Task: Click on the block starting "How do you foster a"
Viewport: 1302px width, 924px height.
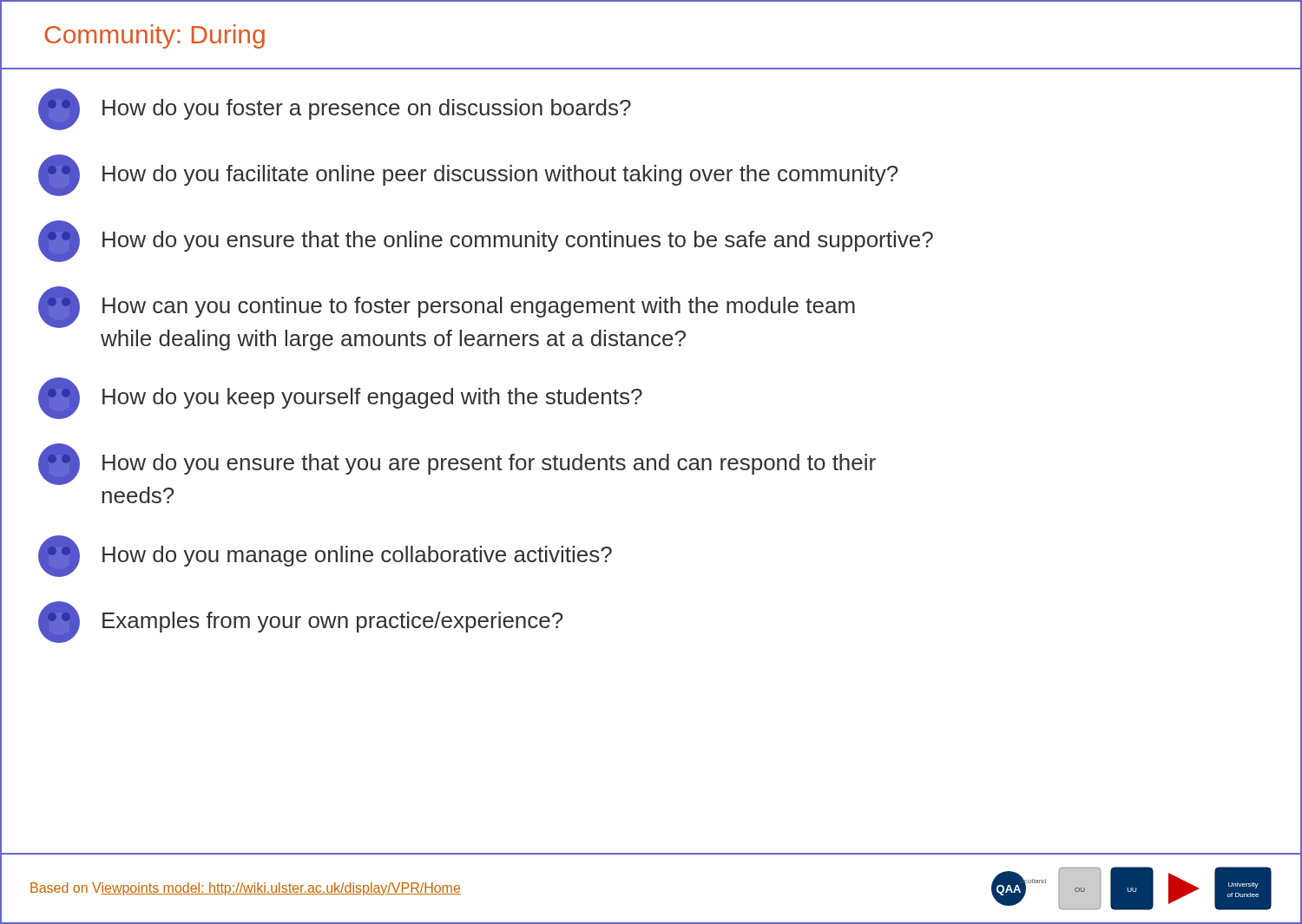Action: point(334,108)
